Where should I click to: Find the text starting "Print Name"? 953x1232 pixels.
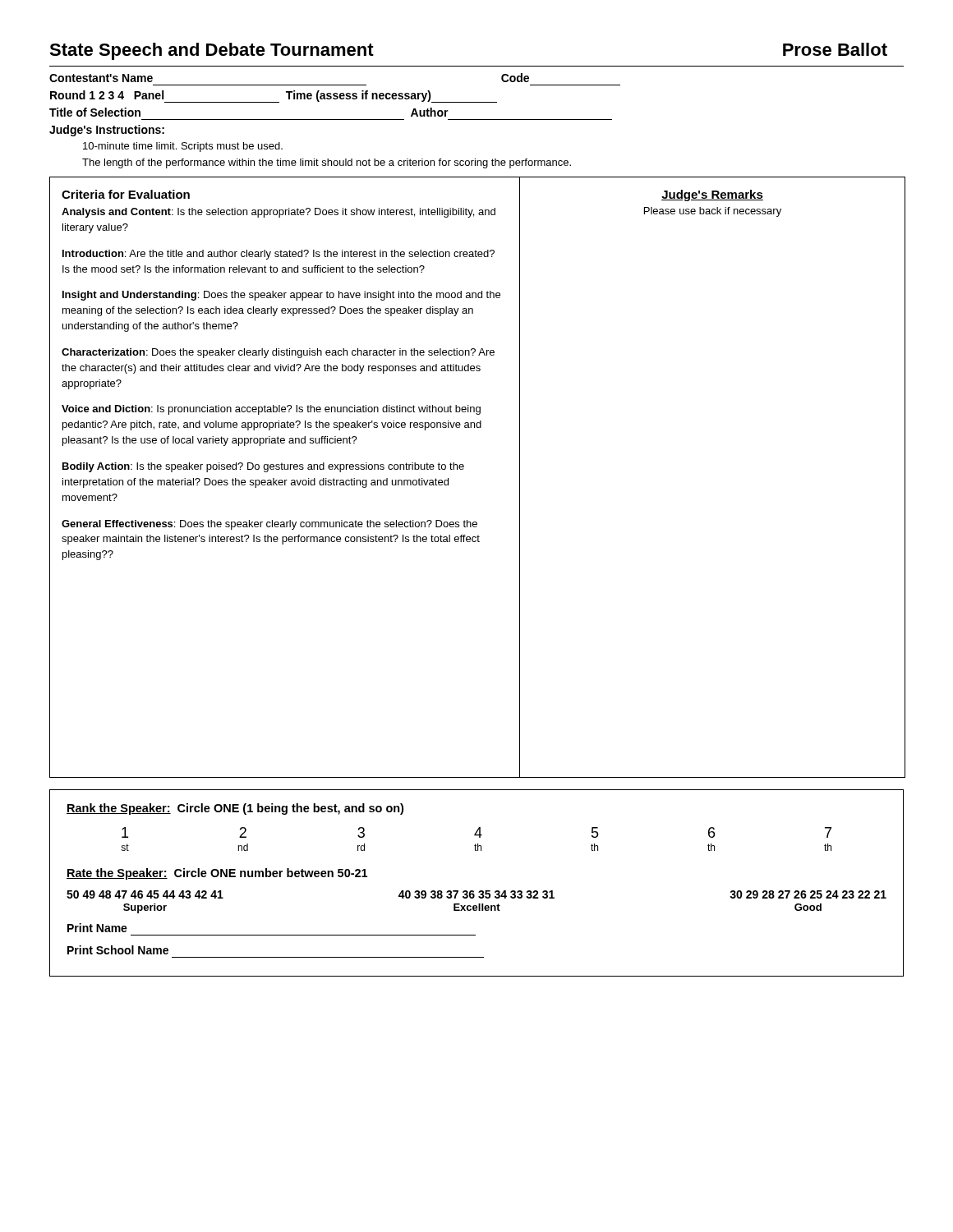[x=271, y=928]
